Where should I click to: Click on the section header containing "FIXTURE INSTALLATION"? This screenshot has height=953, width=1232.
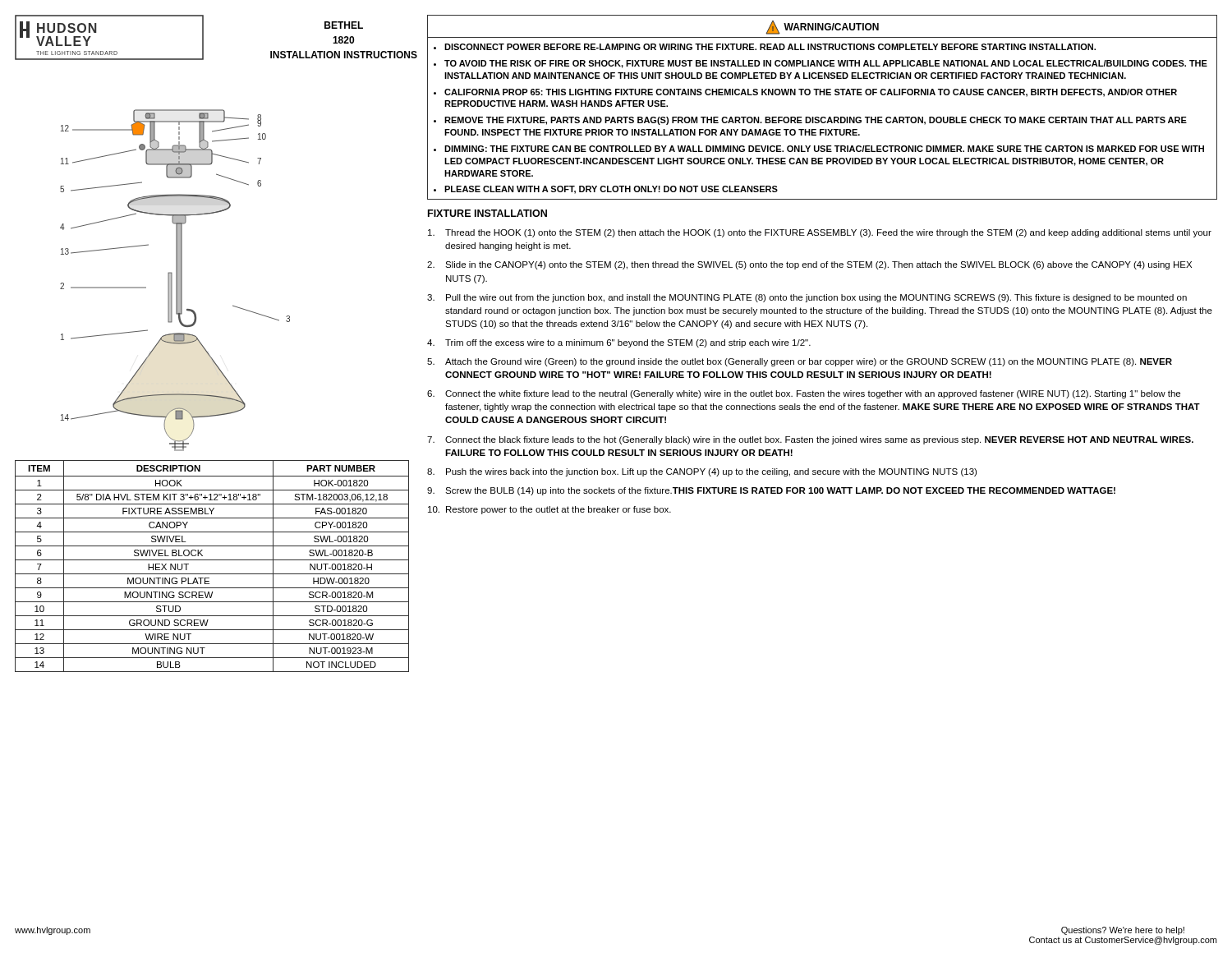click(x=487, y=214)
